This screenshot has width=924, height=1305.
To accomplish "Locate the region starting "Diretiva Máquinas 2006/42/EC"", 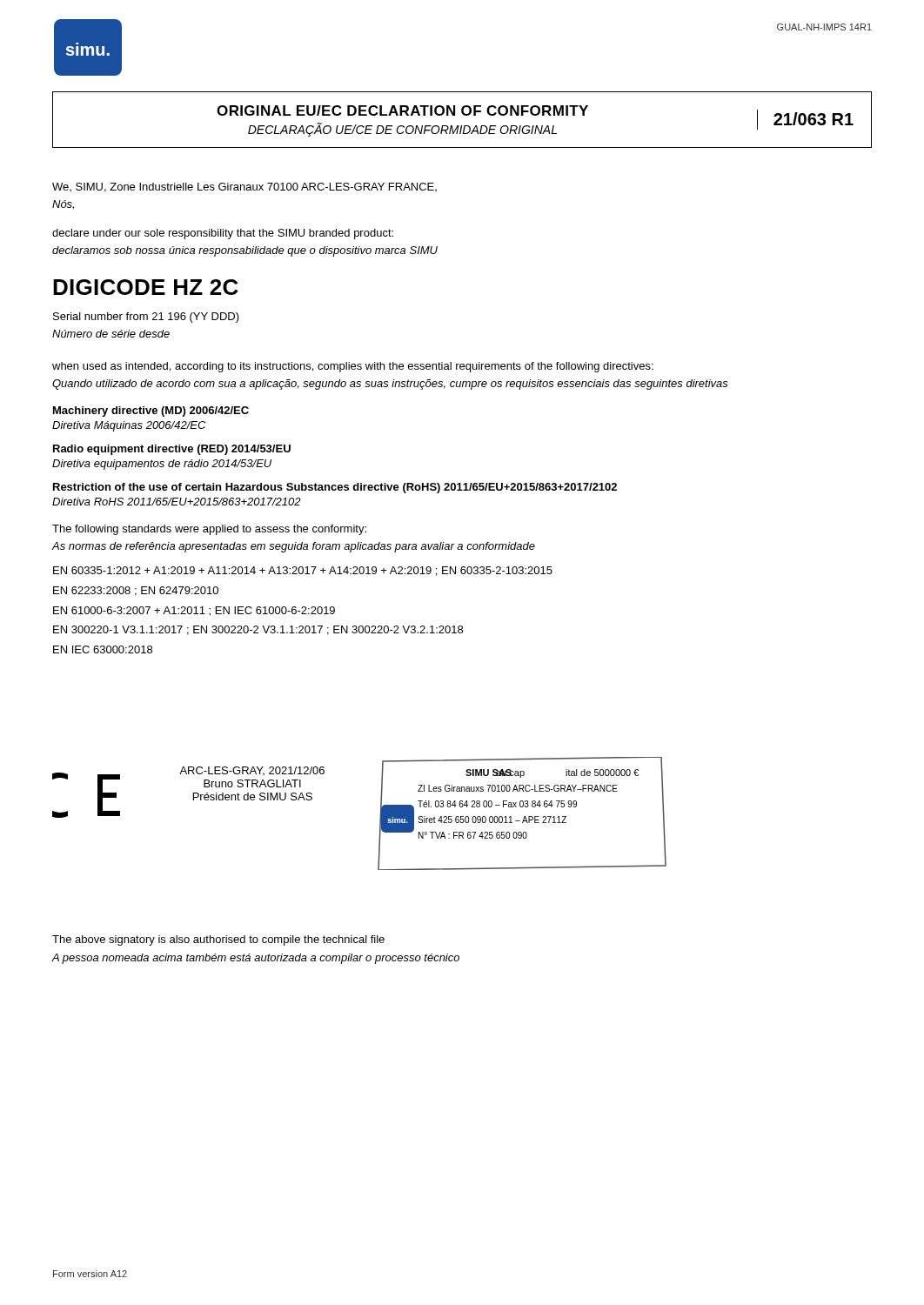I will pos(129,425).
